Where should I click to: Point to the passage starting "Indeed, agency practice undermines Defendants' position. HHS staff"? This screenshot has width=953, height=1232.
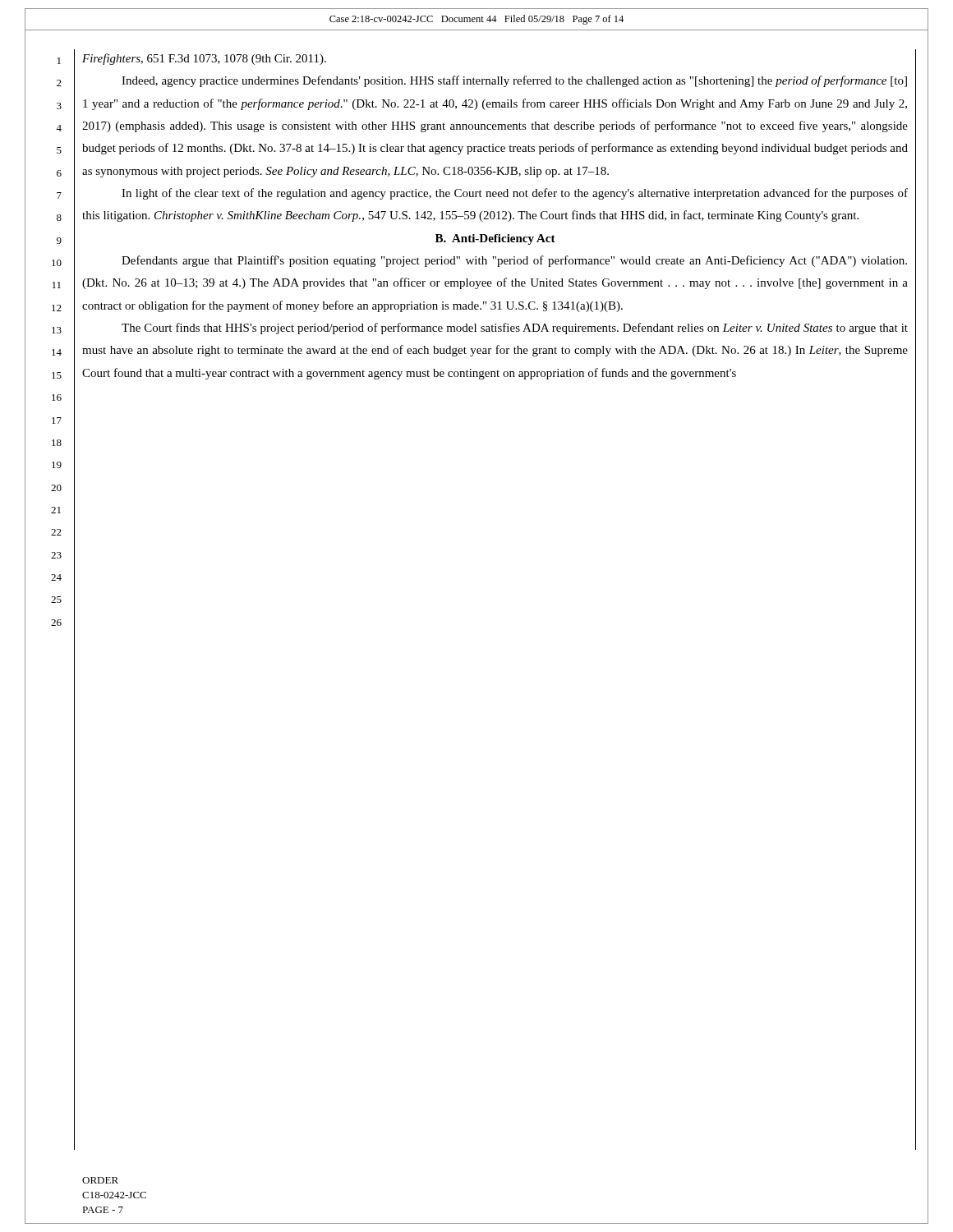tap(495, 126)
